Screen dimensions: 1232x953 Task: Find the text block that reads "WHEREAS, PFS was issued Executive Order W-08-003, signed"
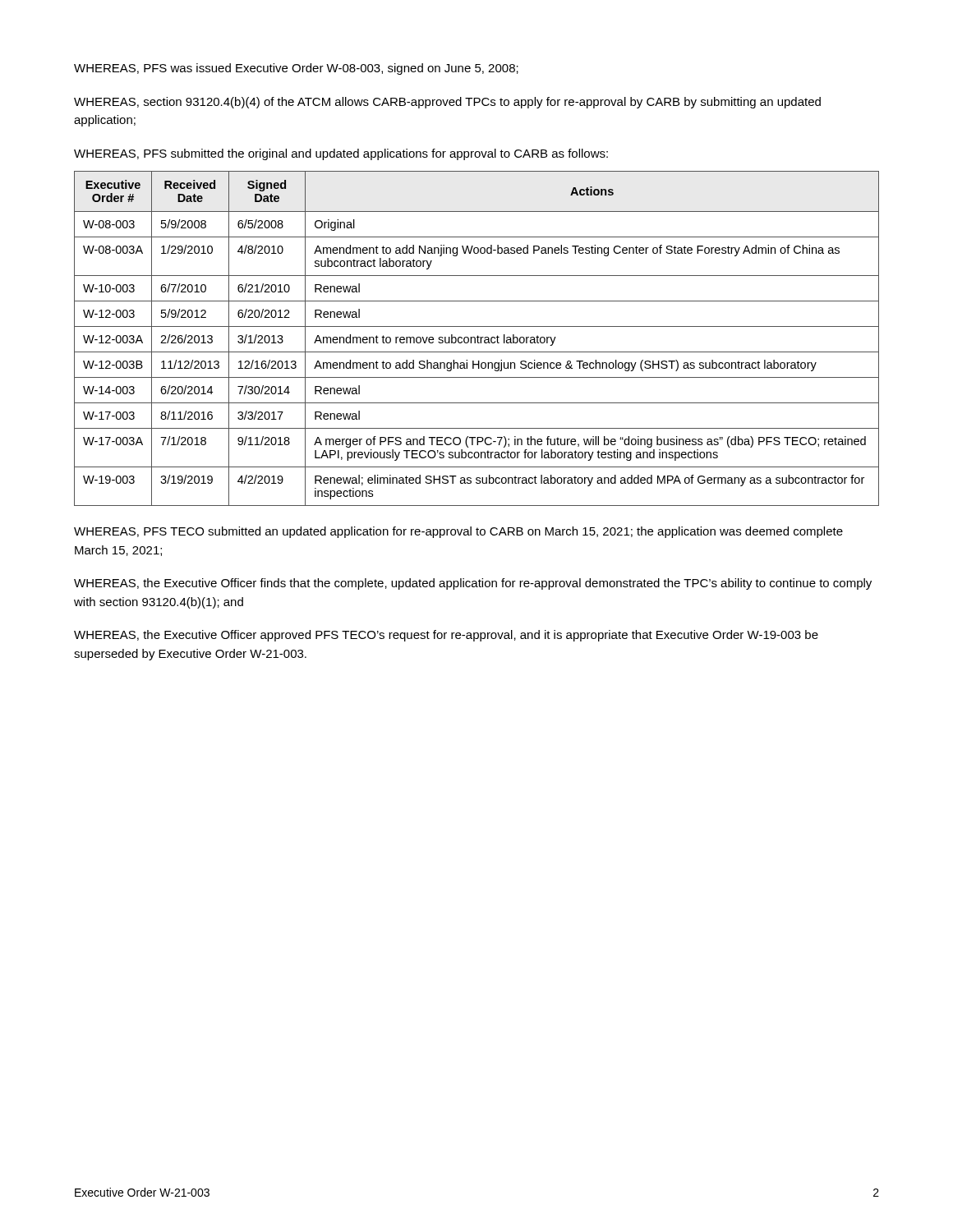tap(296, 68)
